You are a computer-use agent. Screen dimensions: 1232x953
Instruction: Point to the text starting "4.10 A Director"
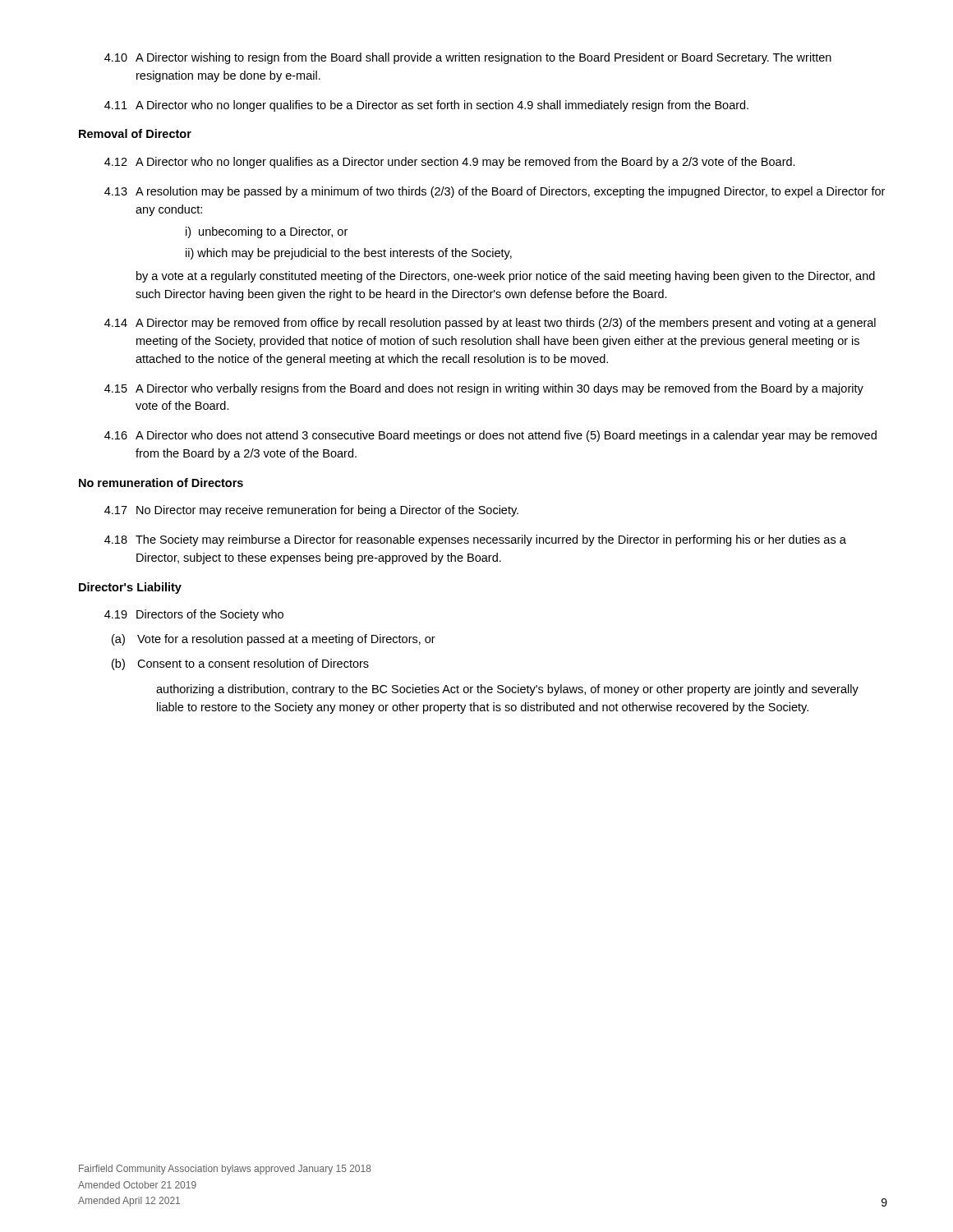[x=483, y=67]
